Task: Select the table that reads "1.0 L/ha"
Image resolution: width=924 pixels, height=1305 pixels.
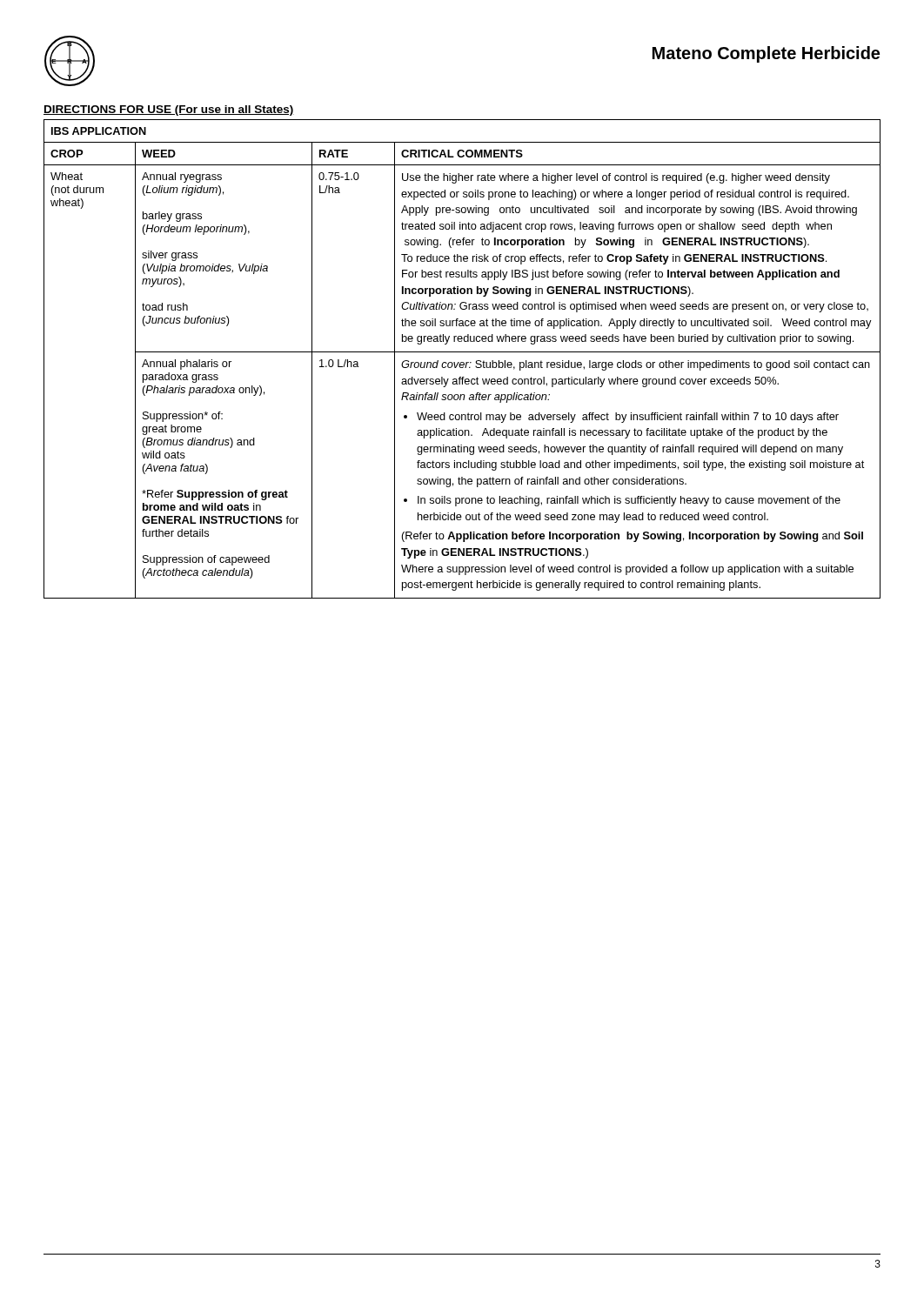Action: coord(462,359)
